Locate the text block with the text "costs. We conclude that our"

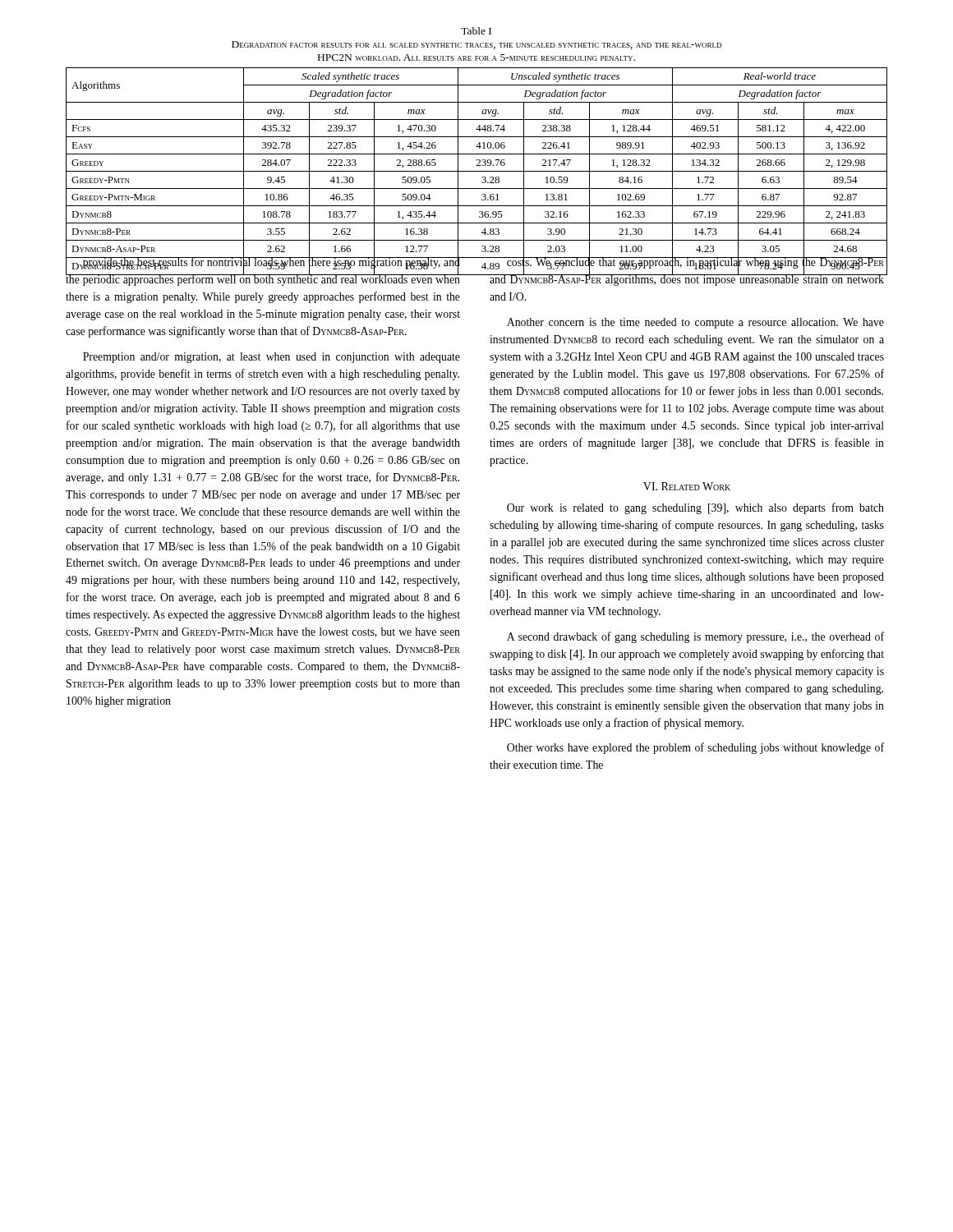point(687,280)
